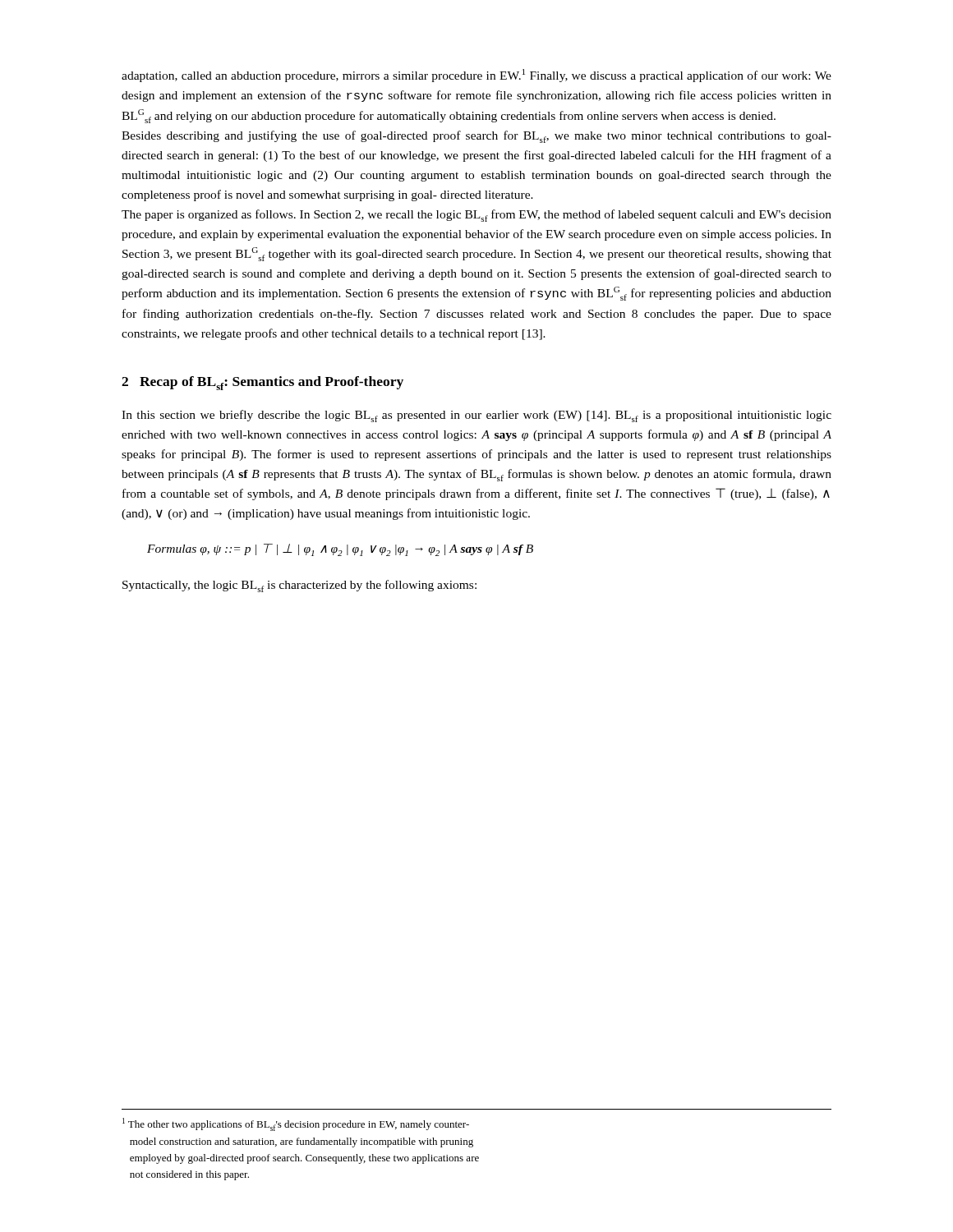Click on the text block containing "adaptation, called an abduction"
The height and width of the screenshot is (1232, 953).
click(476, 96)
